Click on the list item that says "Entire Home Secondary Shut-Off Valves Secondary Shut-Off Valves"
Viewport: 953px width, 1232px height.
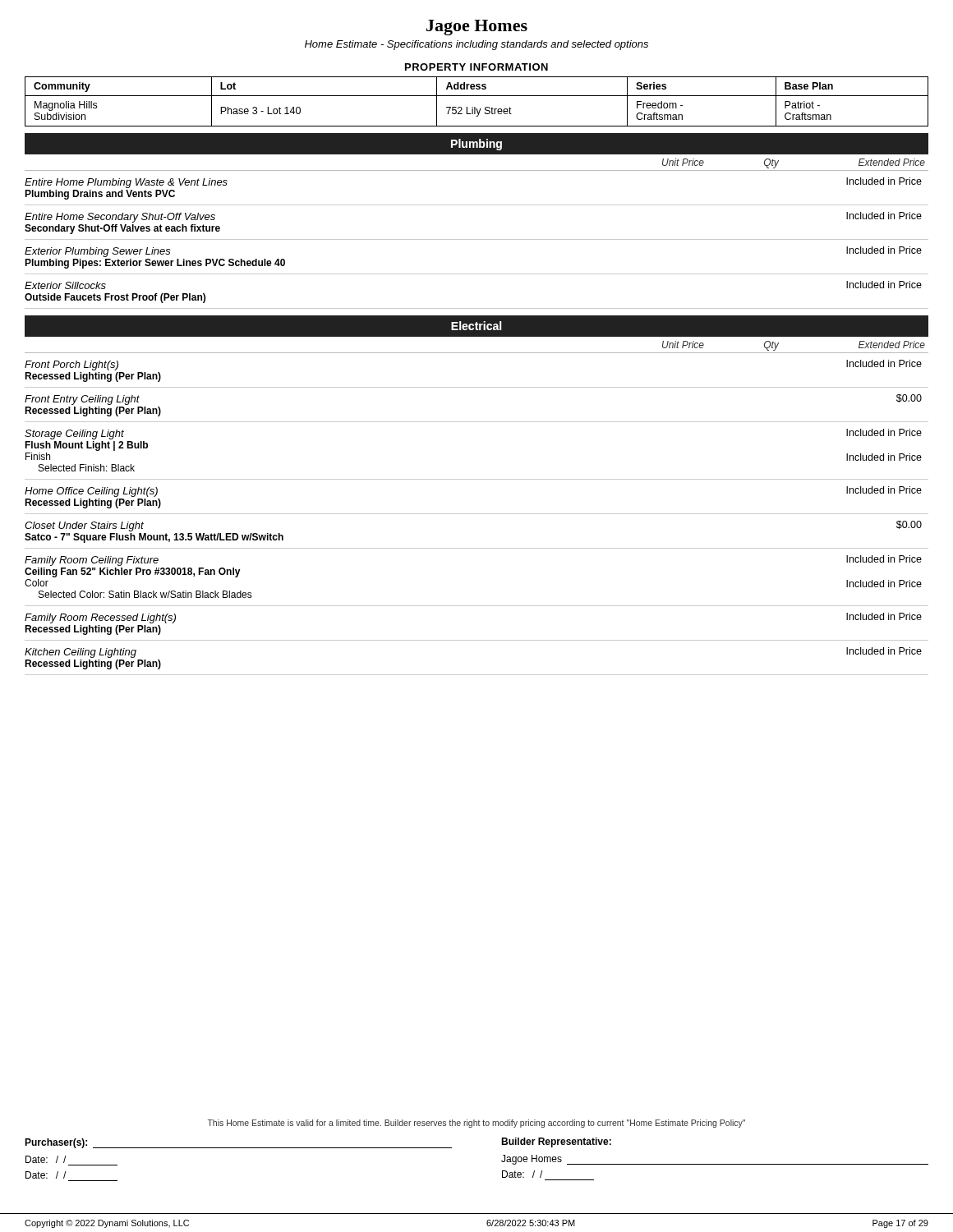(113, 217)
